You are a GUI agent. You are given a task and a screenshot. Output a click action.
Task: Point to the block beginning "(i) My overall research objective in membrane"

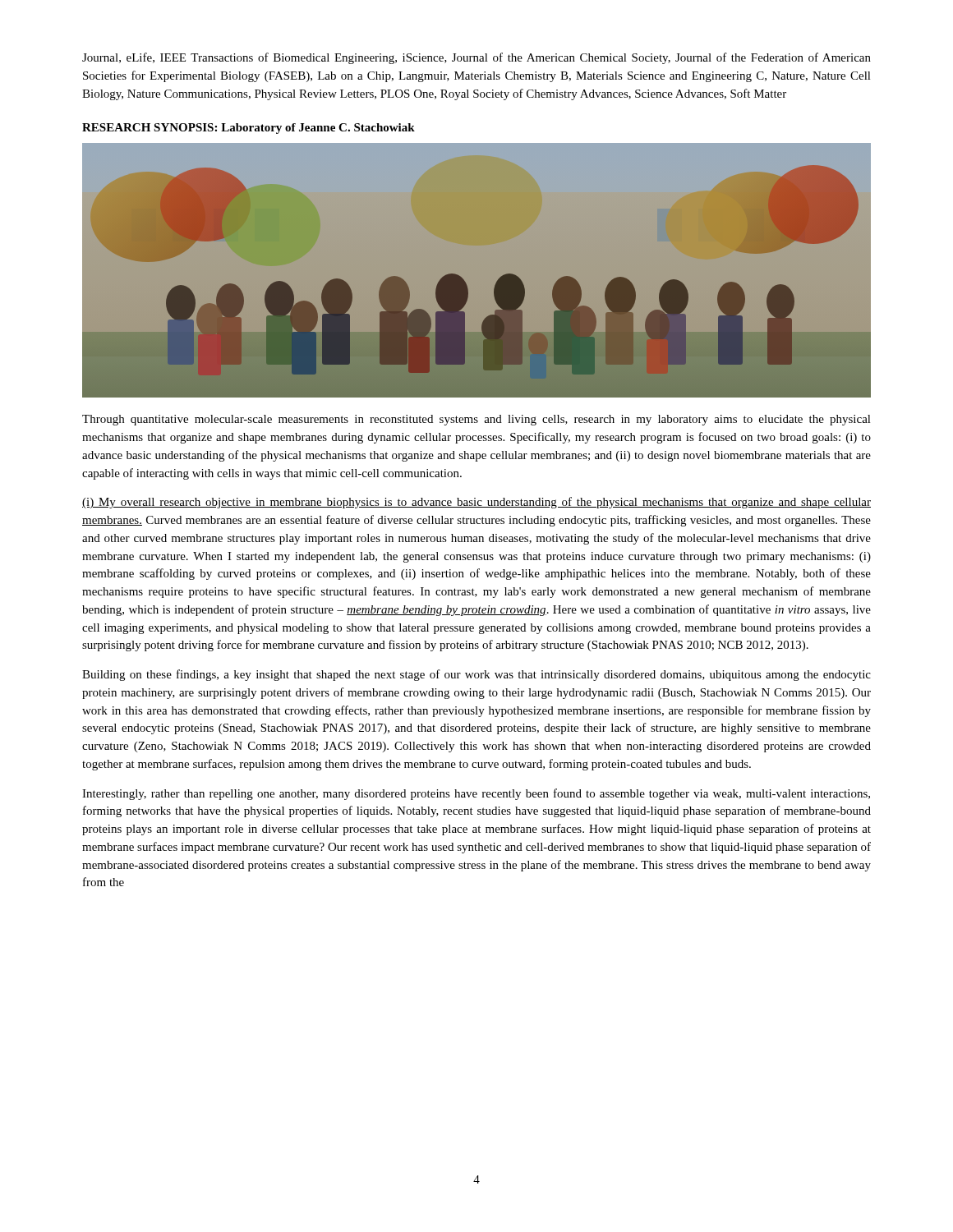(x=476, y=573)
